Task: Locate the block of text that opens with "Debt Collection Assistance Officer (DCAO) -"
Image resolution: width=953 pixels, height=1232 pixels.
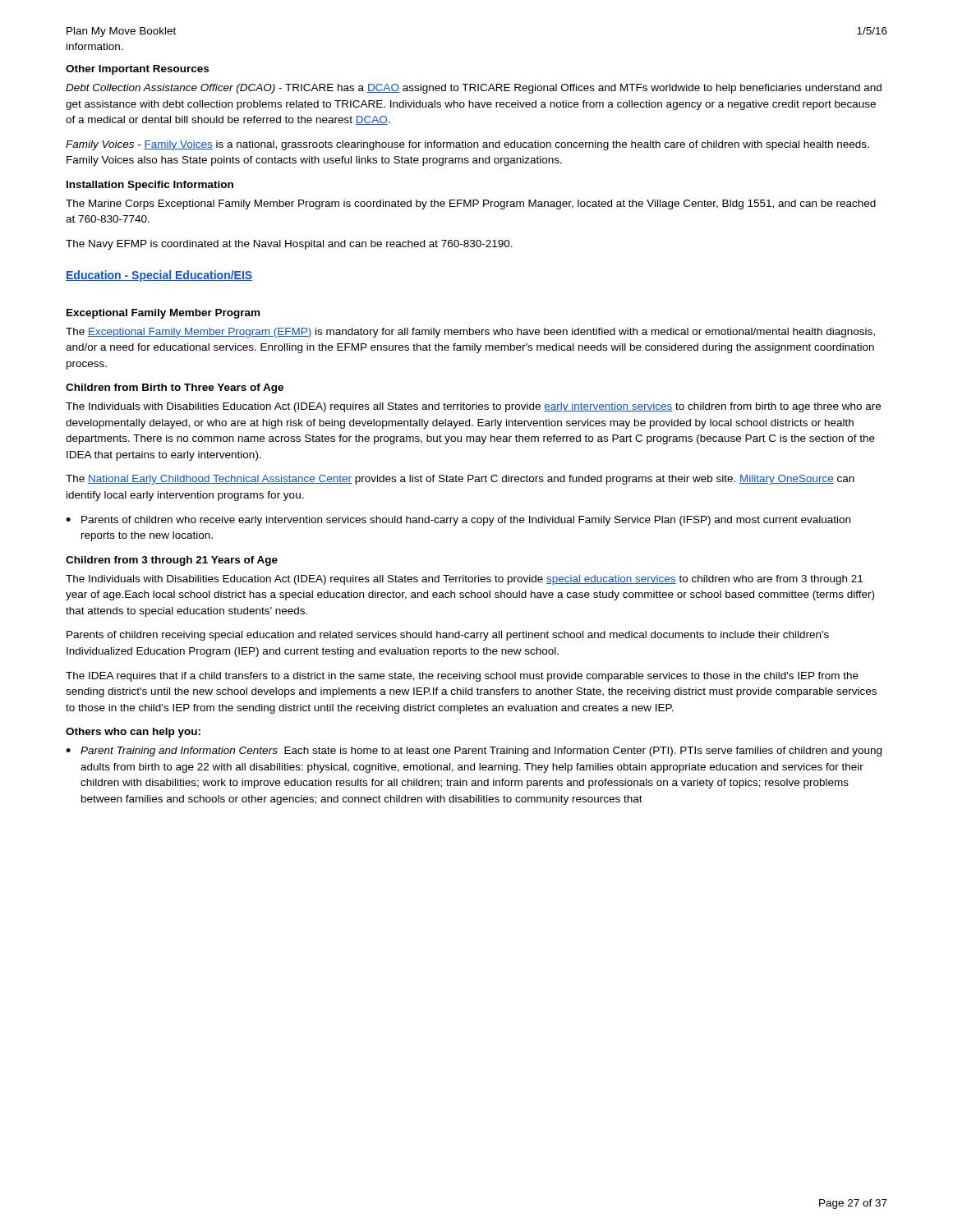Action: pos(474,104)
